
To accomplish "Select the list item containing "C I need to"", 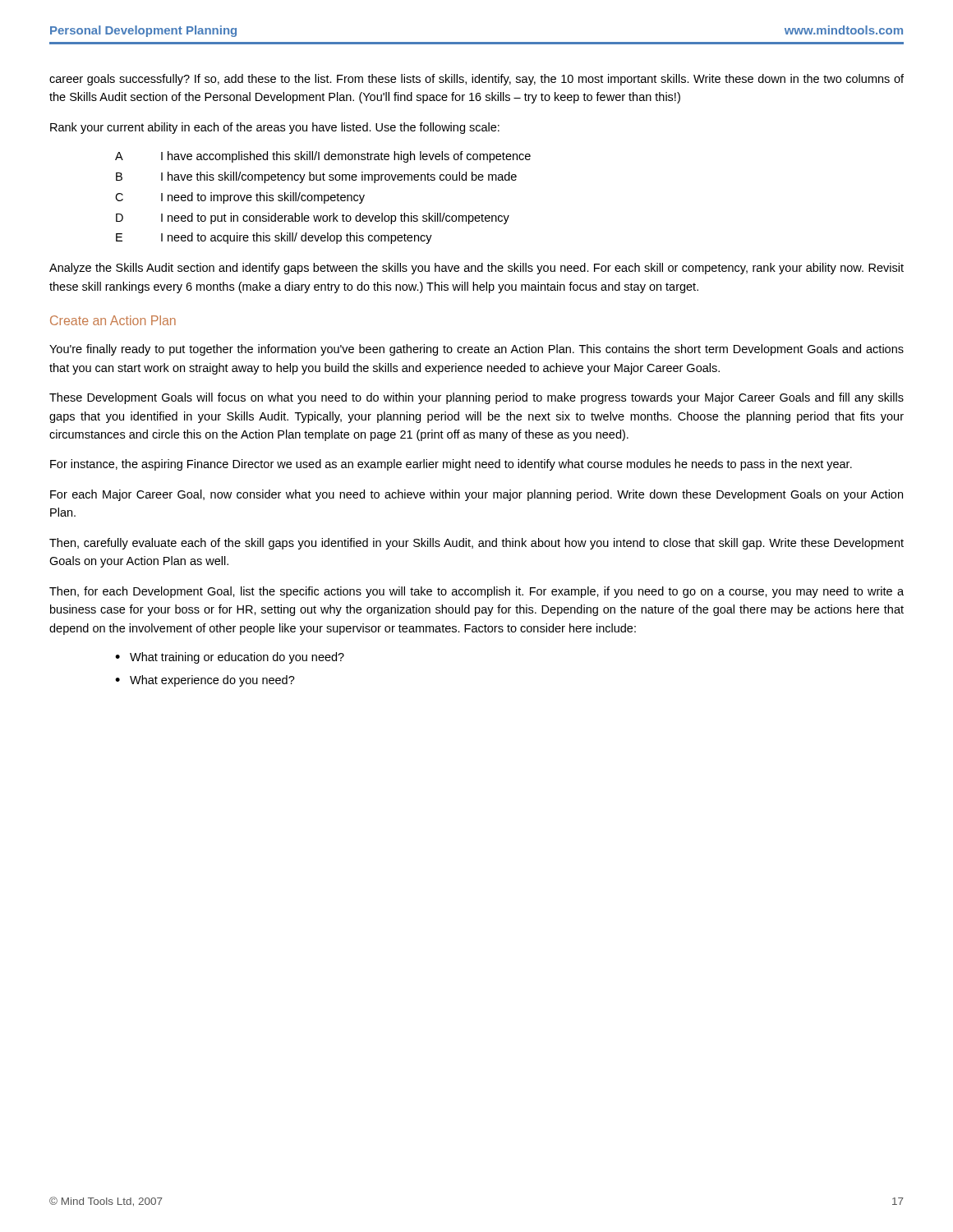I will point(240,198).
